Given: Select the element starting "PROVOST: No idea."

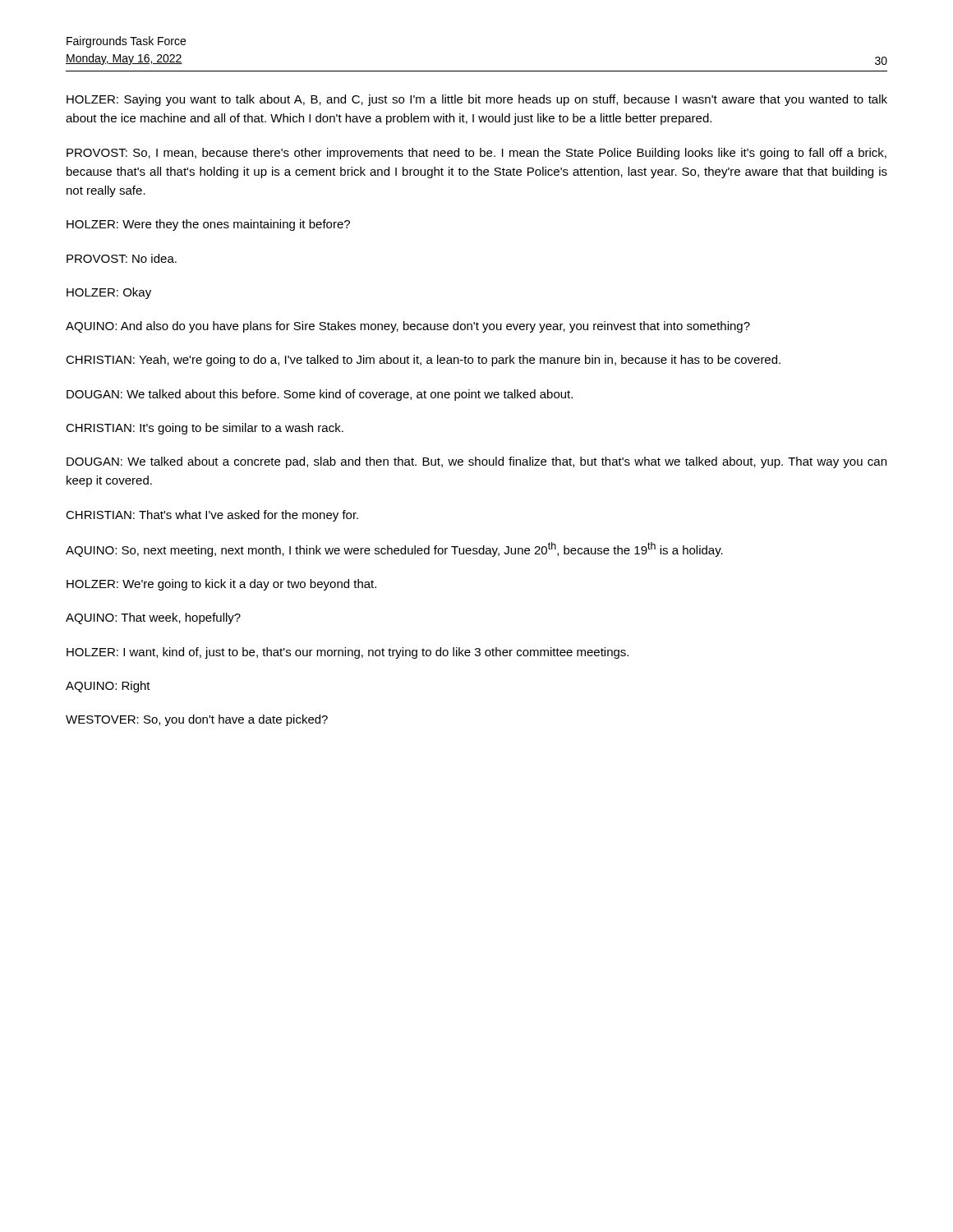Looking at the screenshot, I should (x=122, y=258).
